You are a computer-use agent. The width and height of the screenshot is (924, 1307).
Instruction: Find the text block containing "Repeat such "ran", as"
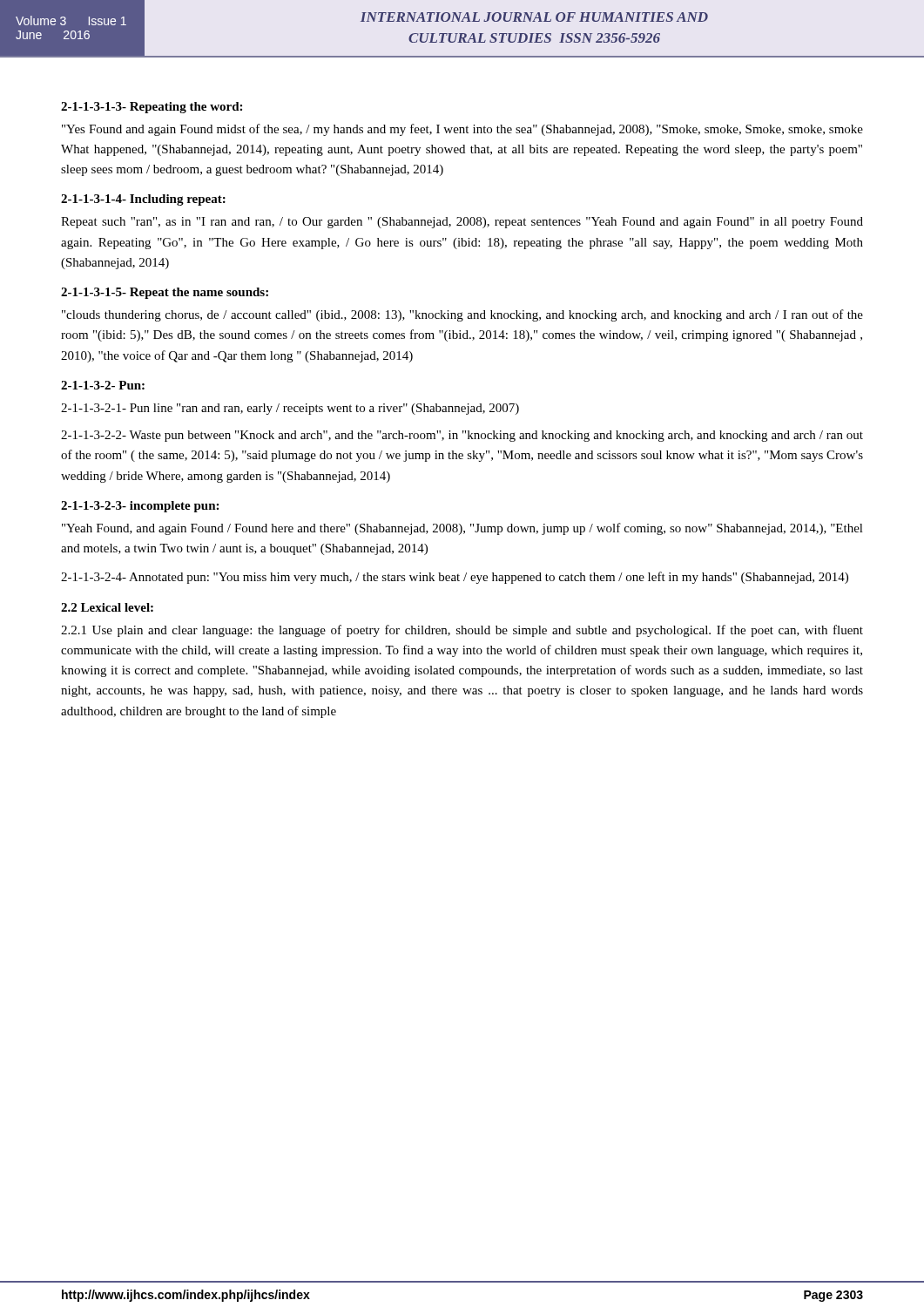pyautogui.click(x=462, y=242)
